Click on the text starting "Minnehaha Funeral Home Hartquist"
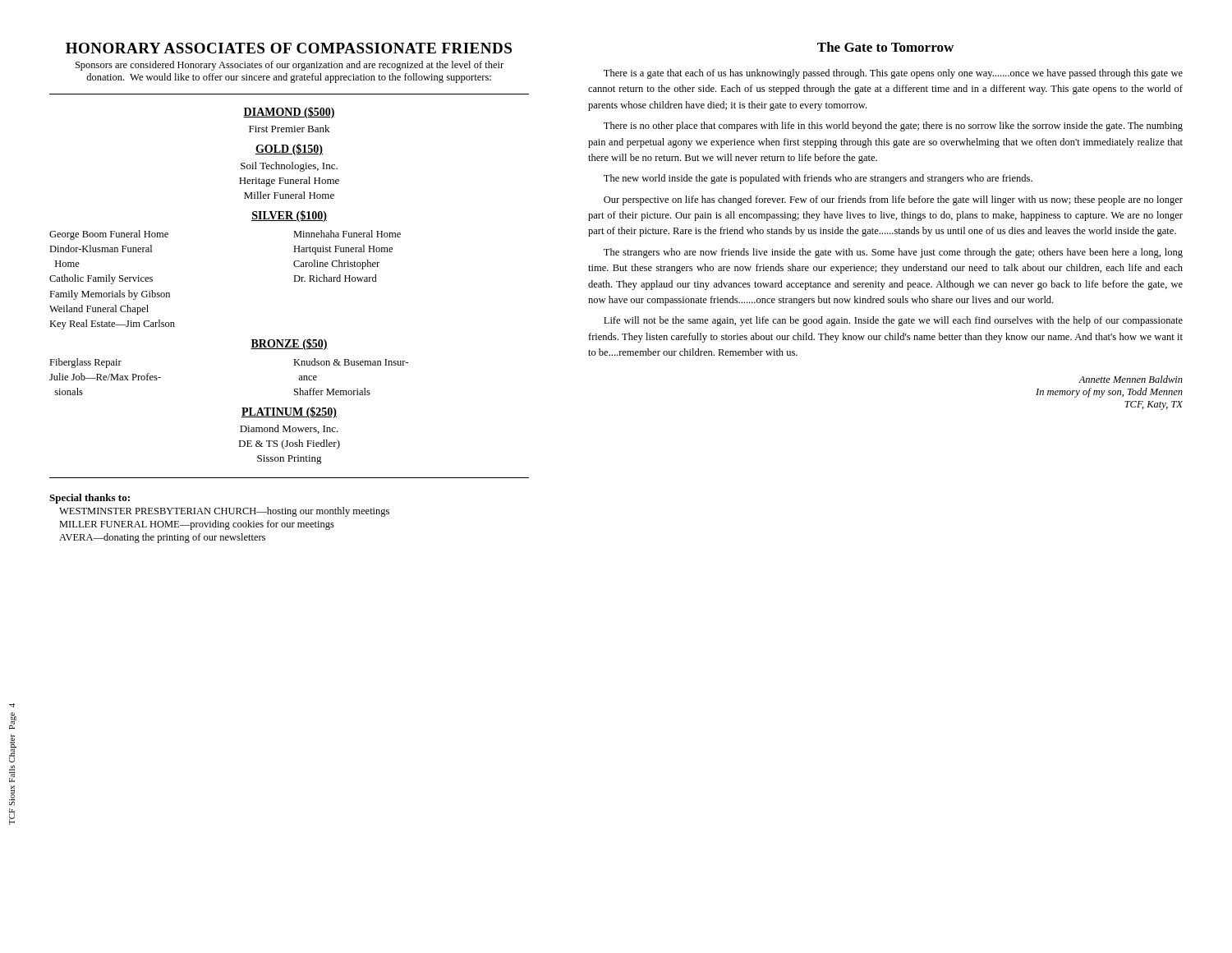The width and height of the screenshot is (1232, 953). click(347, 256)
